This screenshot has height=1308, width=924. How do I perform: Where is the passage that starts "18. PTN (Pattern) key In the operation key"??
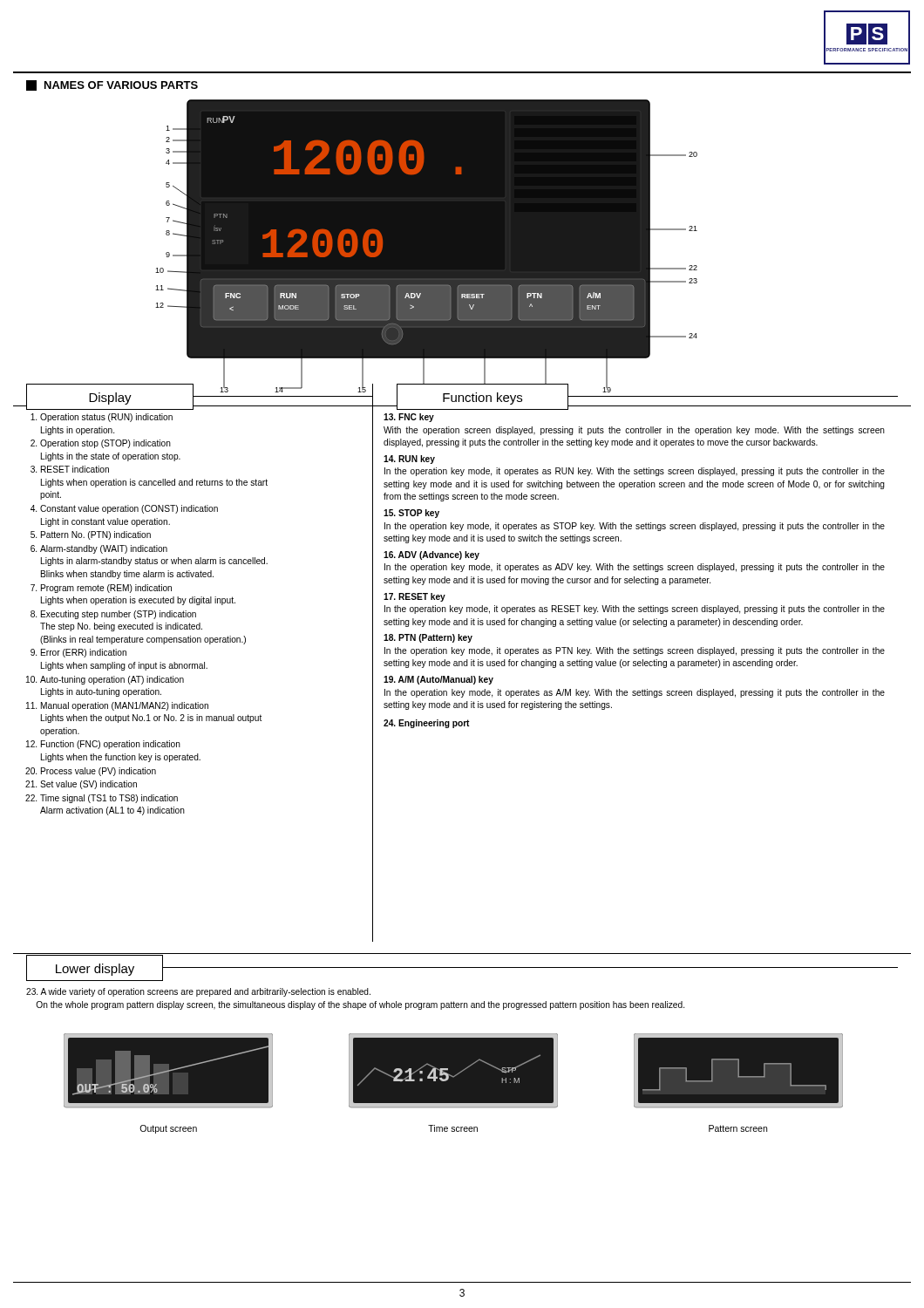634,652
